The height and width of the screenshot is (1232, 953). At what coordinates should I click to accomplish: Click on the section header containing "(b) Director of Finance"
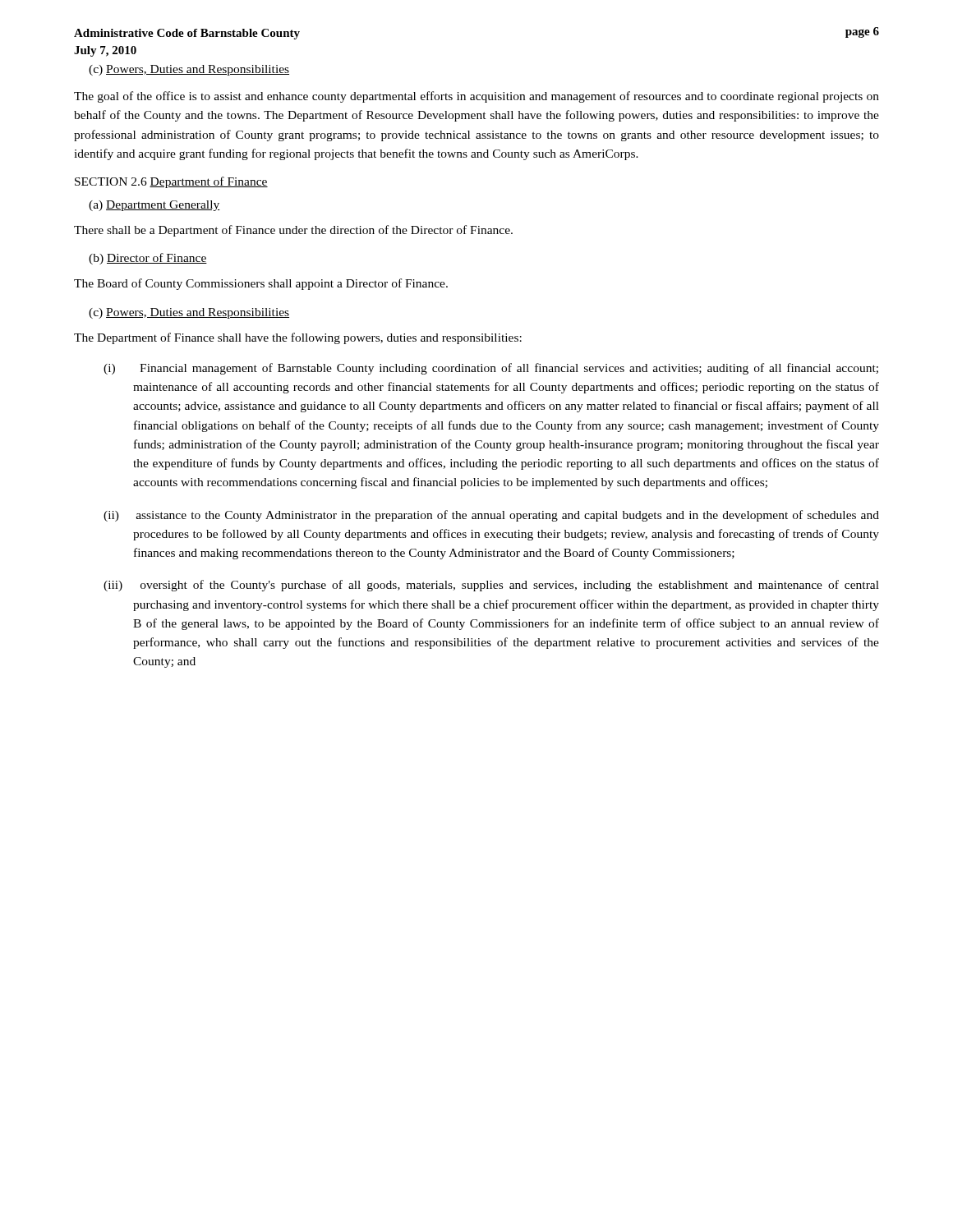pyautogui.click(x=148, y=258)
